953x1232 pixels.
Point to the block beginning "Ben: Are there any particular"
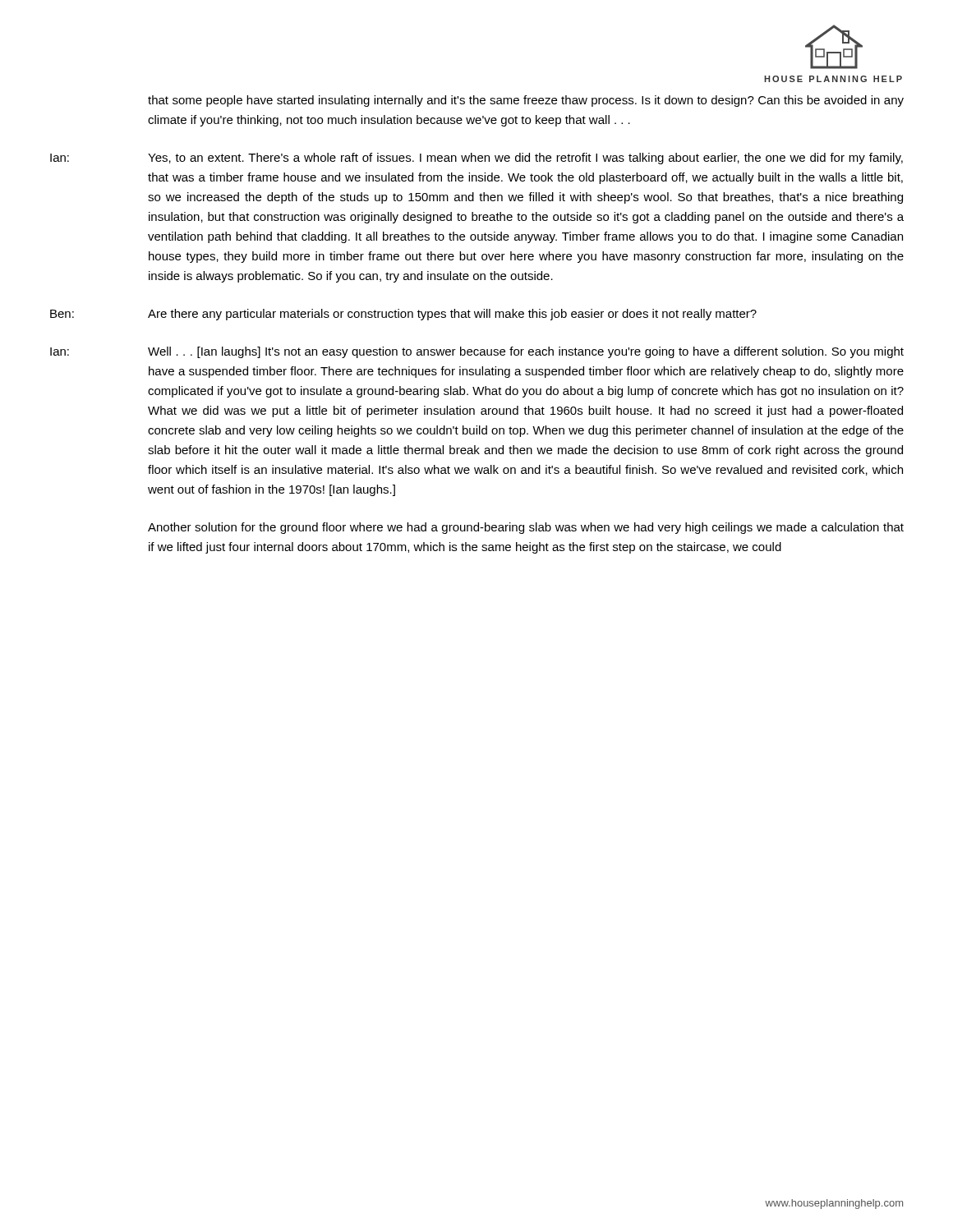(476, 314)
